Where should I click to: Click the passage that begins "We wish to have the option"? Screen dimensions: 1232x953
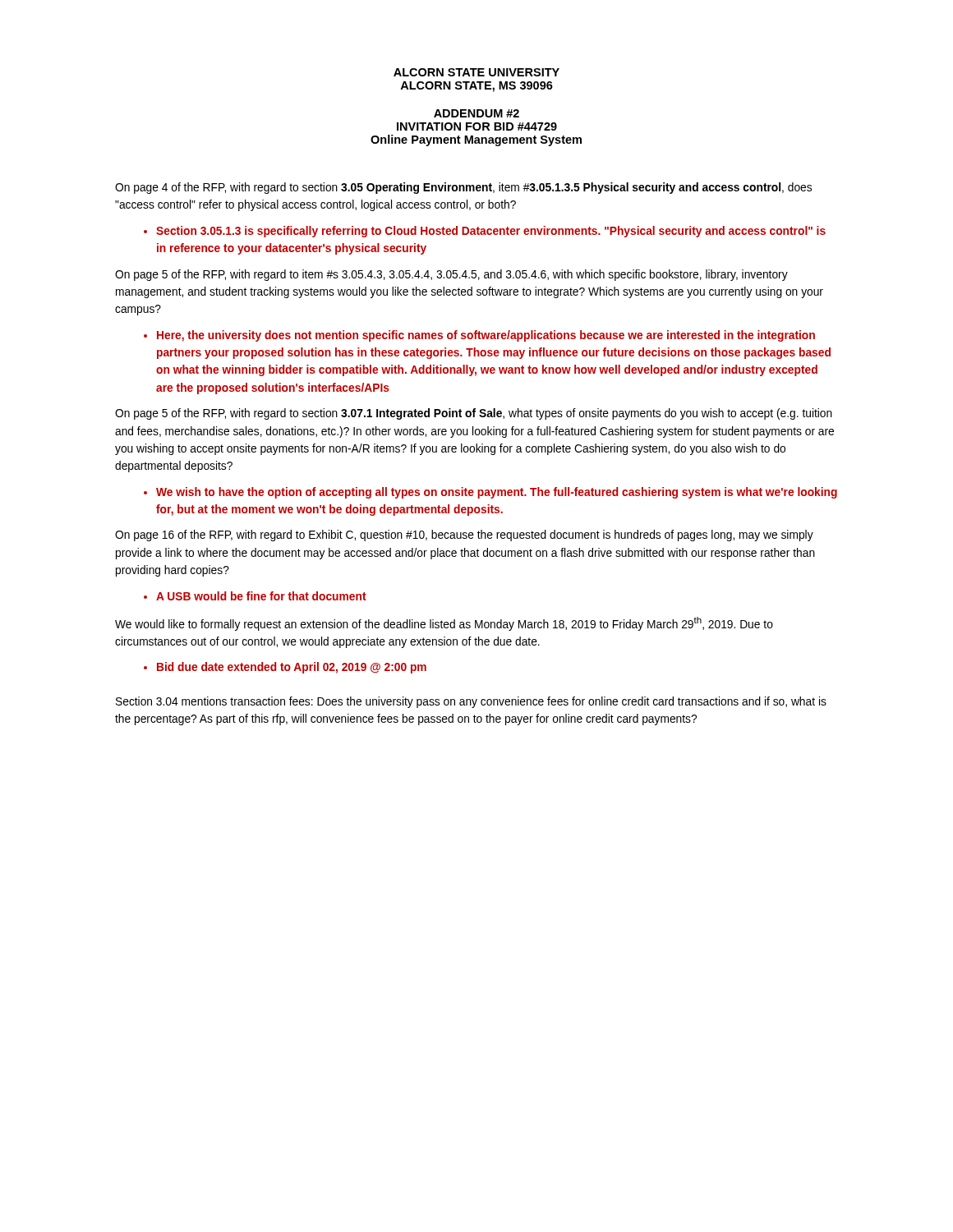click(497, 501)
